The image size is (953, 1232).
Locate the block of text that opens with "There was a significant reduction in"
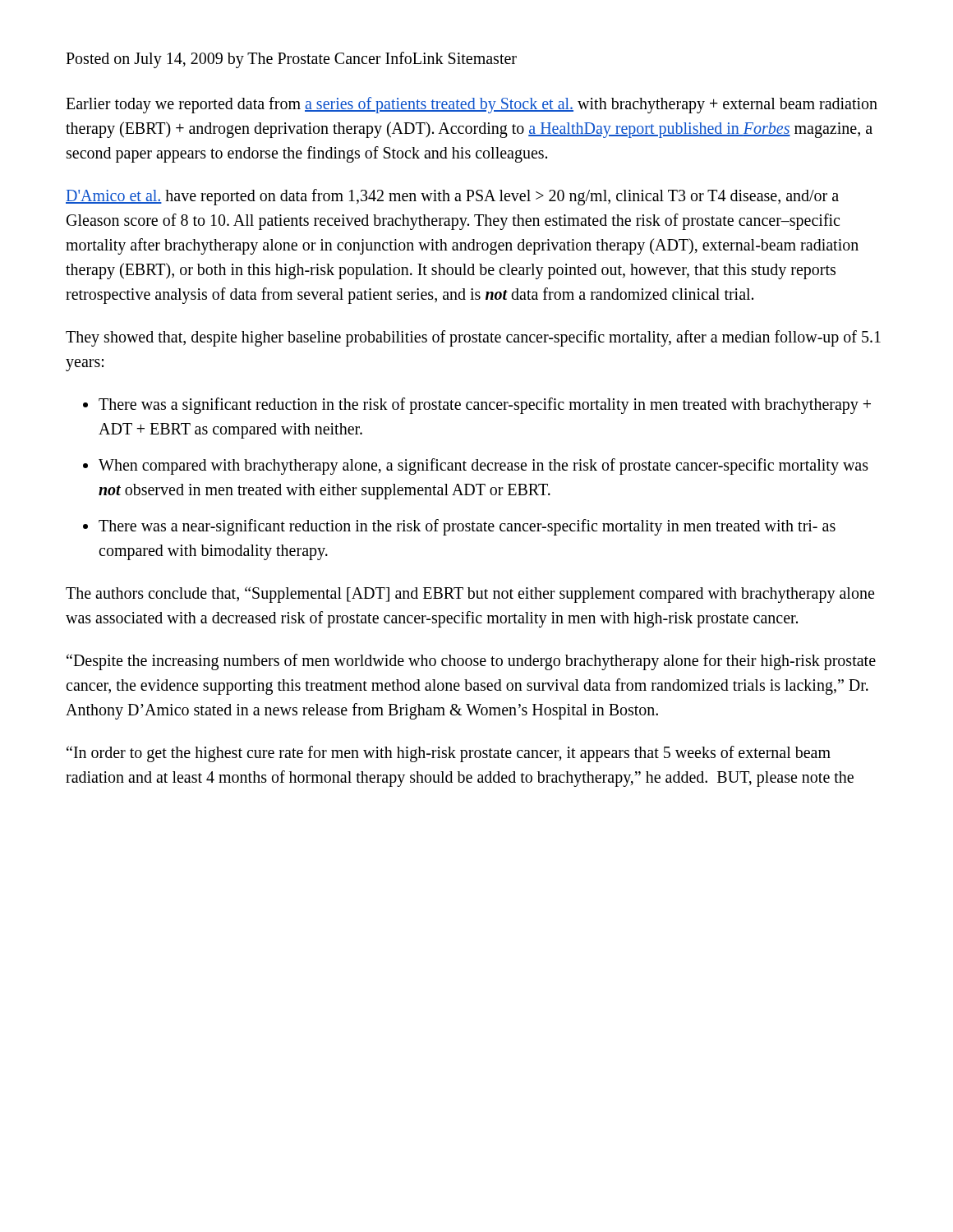point(485,416)
